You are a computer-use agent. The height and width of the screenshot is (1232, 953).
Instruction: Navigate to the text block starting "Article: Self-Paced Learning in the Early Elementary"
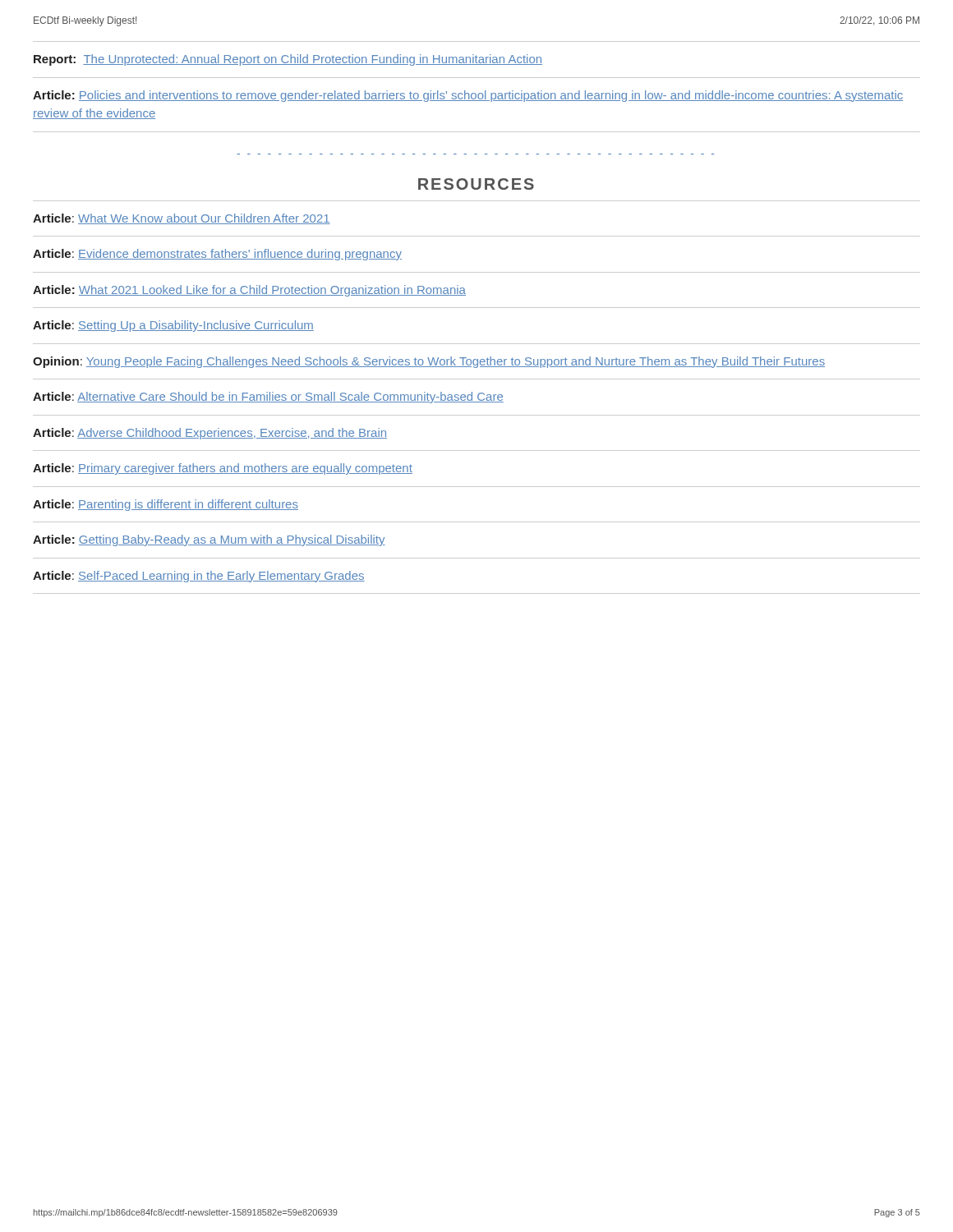[199, 575]
